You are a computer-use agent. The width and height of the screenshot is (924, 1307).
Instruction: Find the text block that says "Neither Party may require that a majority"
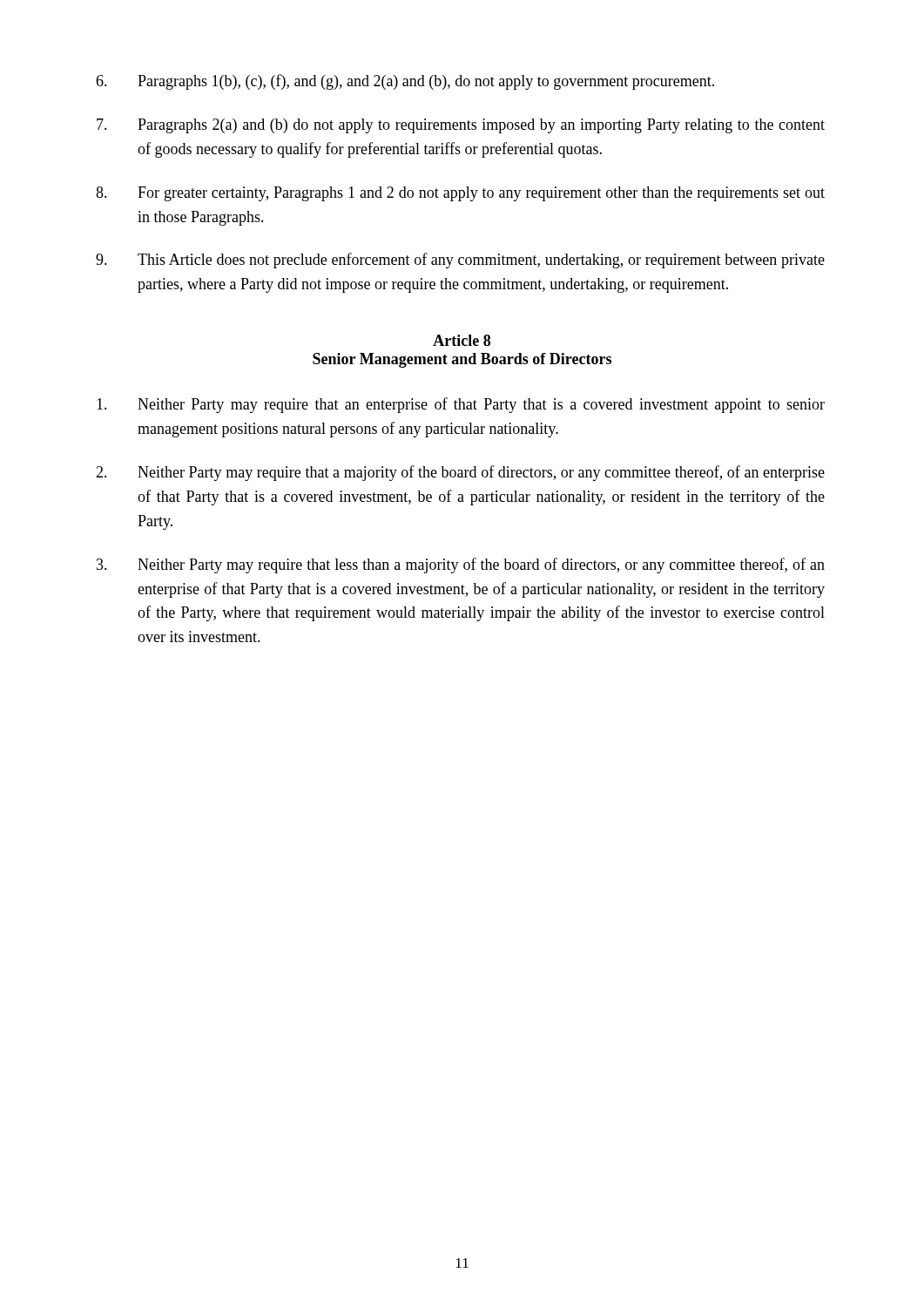click(460, 497)
